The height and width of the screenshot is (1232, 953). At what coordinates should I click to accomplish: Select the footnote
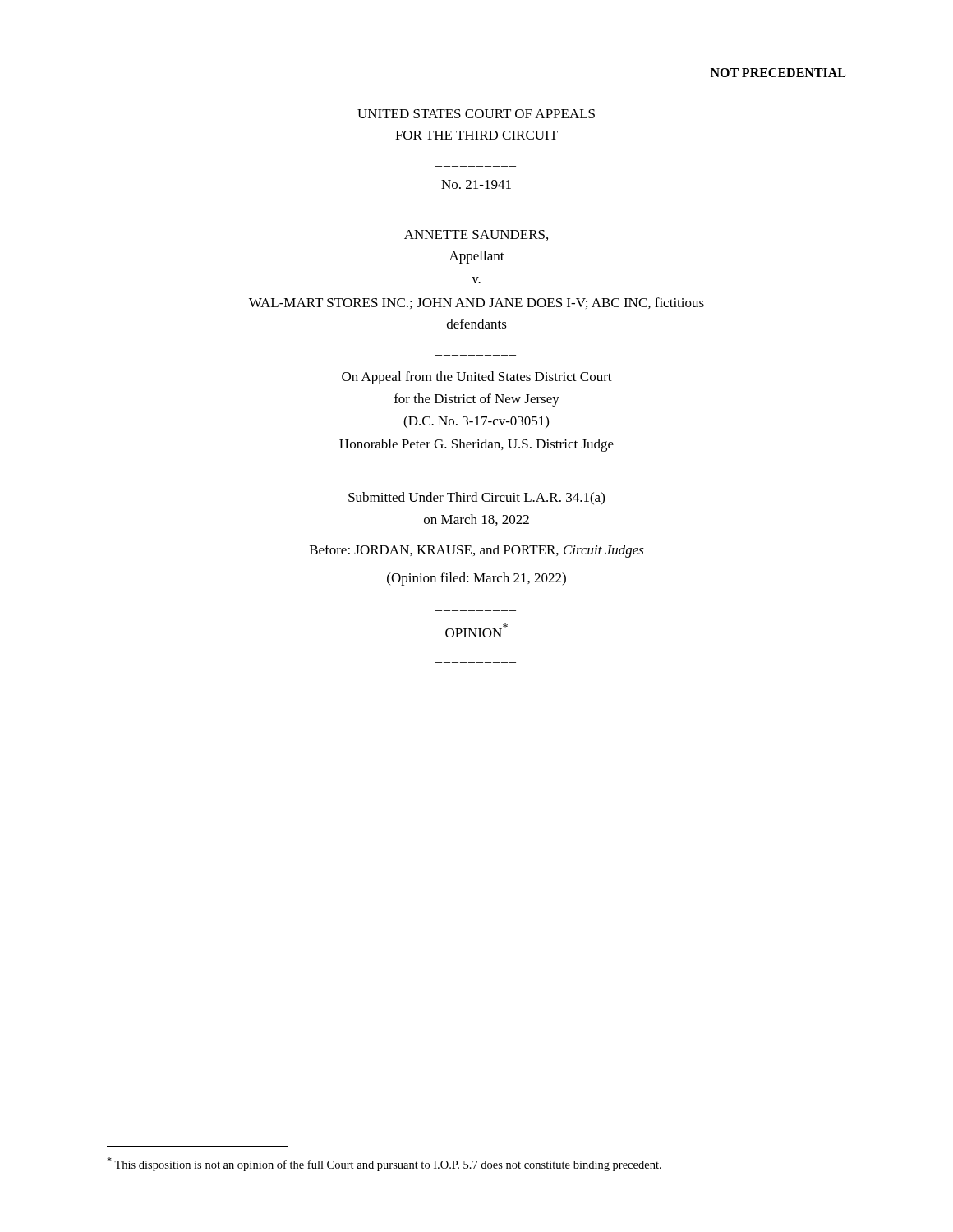coord(384,1163)
